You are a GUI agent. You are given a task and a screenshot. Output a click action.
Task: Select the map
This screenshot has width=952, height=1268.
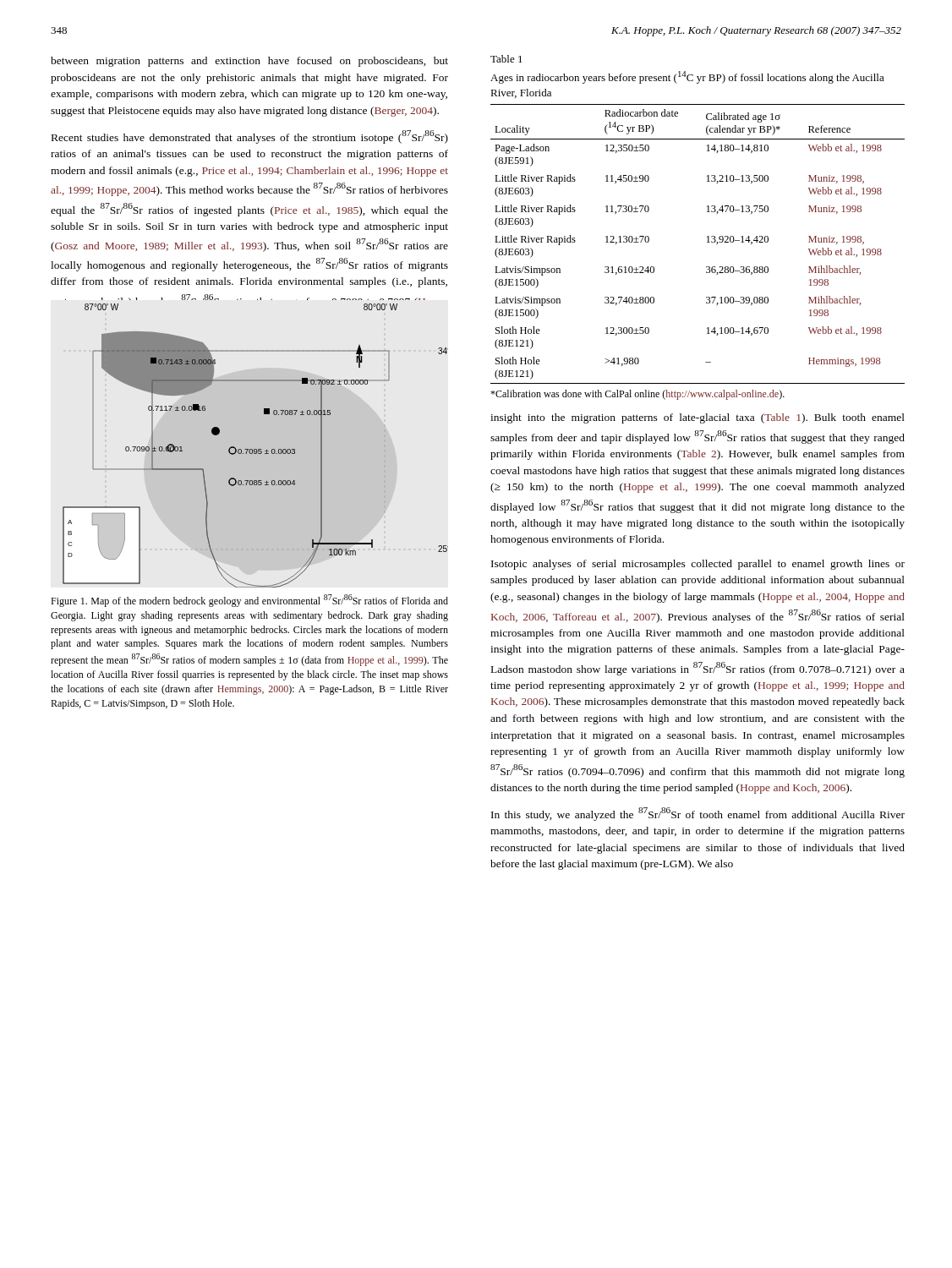point(249,444)
